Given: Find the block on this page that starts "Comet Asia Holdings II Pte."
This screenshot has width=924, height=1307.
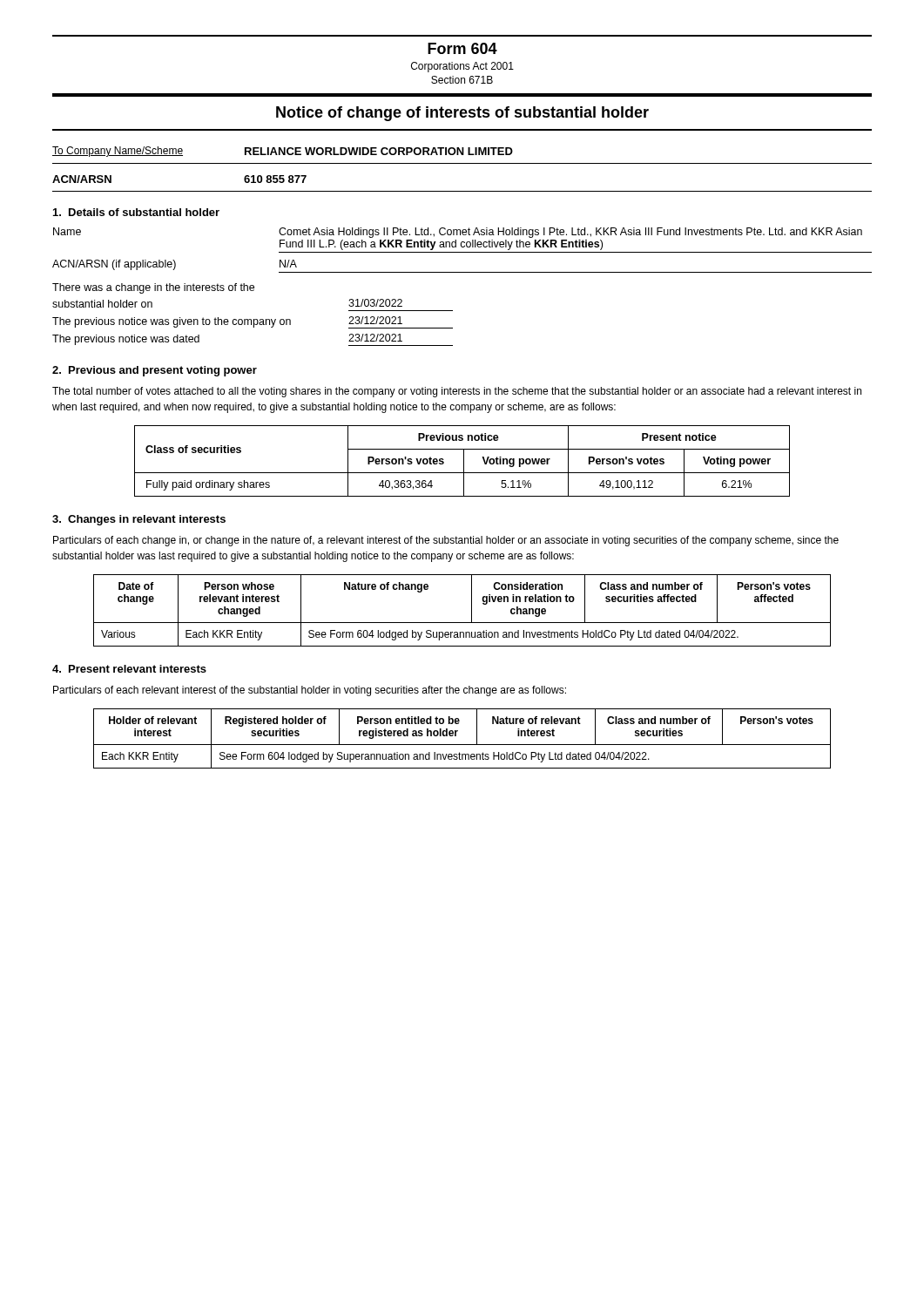Looking at the screenshot, I should (571, 238).
